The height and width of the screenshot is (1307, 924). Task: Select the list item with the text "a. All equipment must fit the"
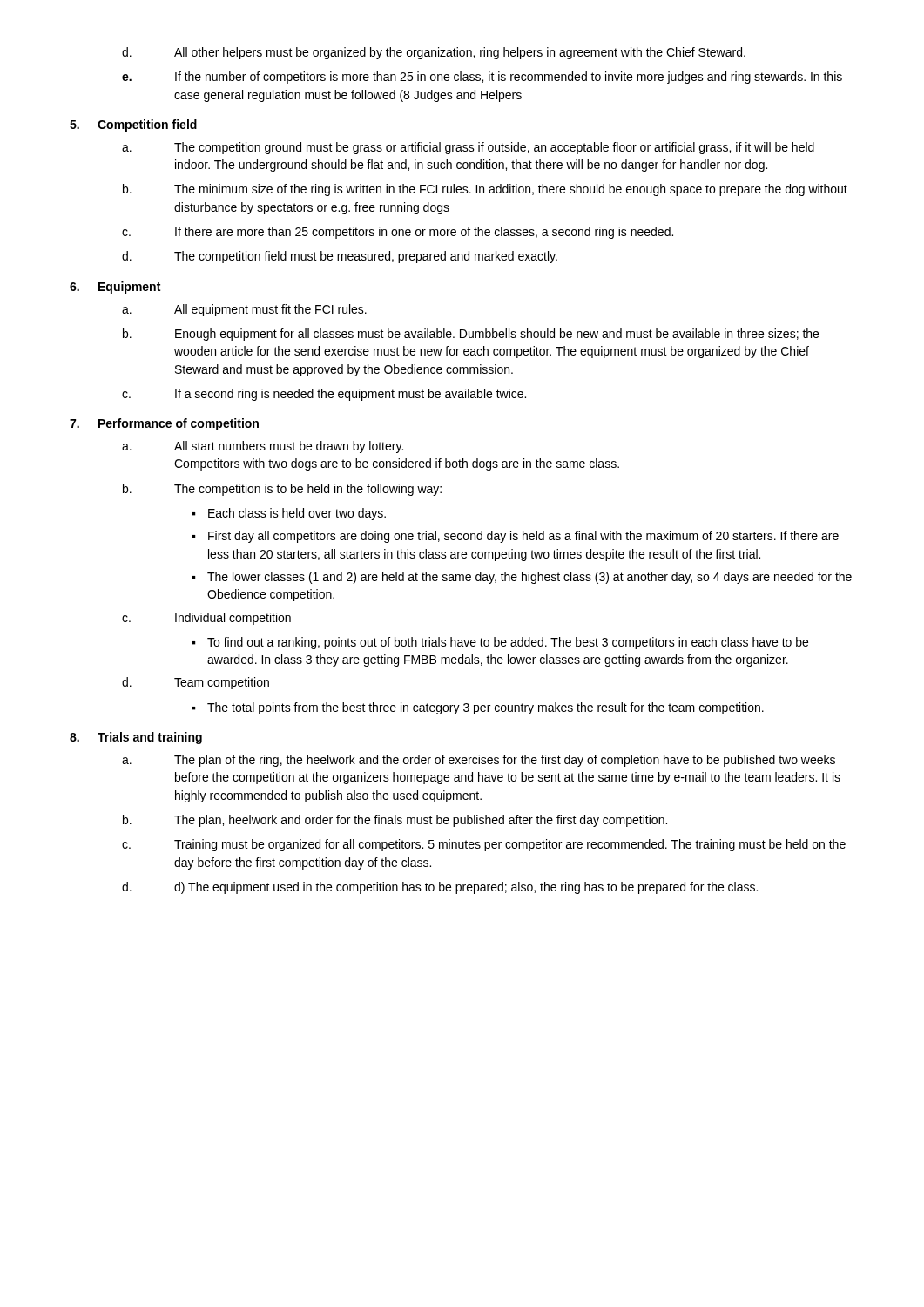[244, 310]
